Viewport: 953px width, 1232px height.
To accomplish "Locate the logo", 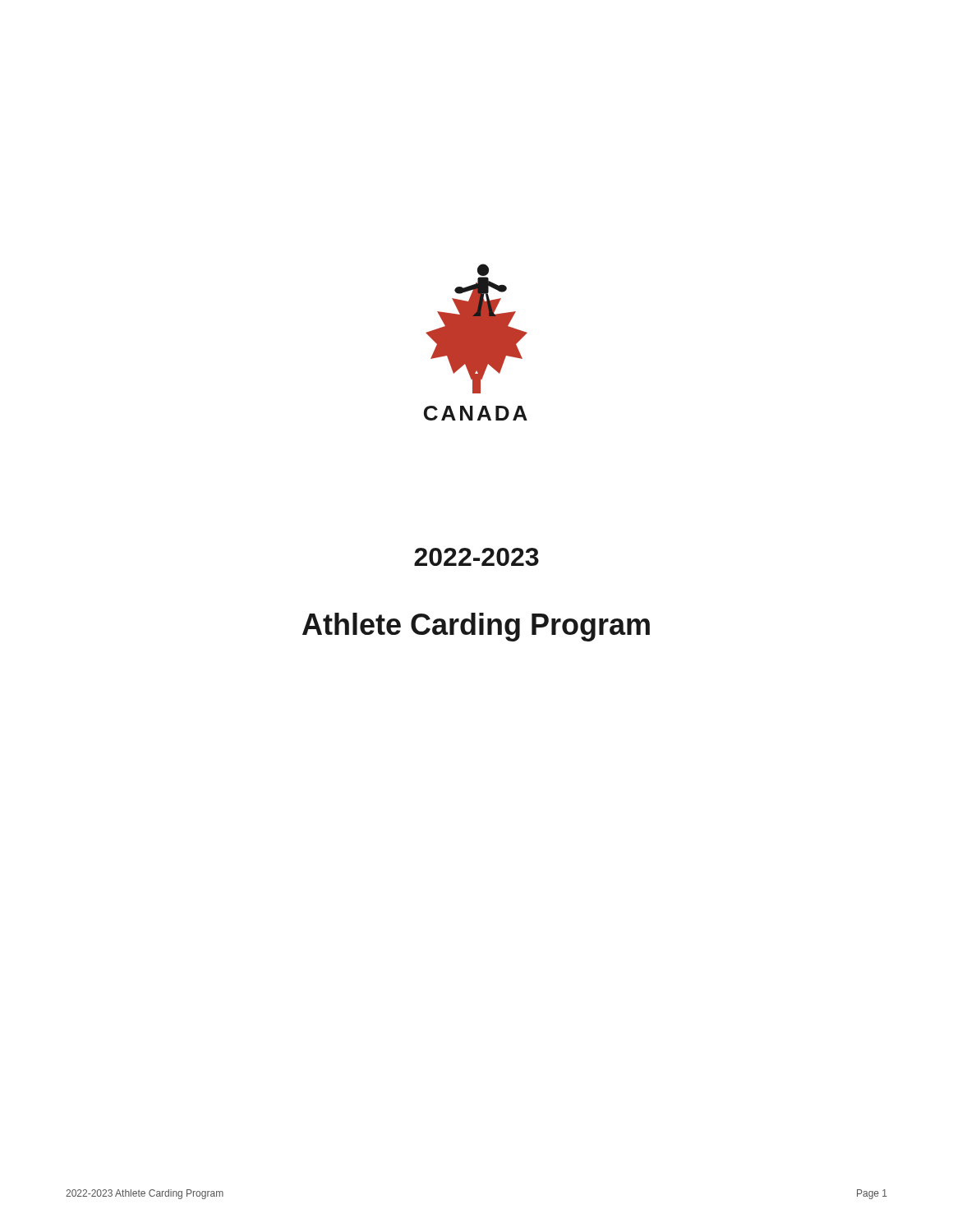I will tap(476, 345).
